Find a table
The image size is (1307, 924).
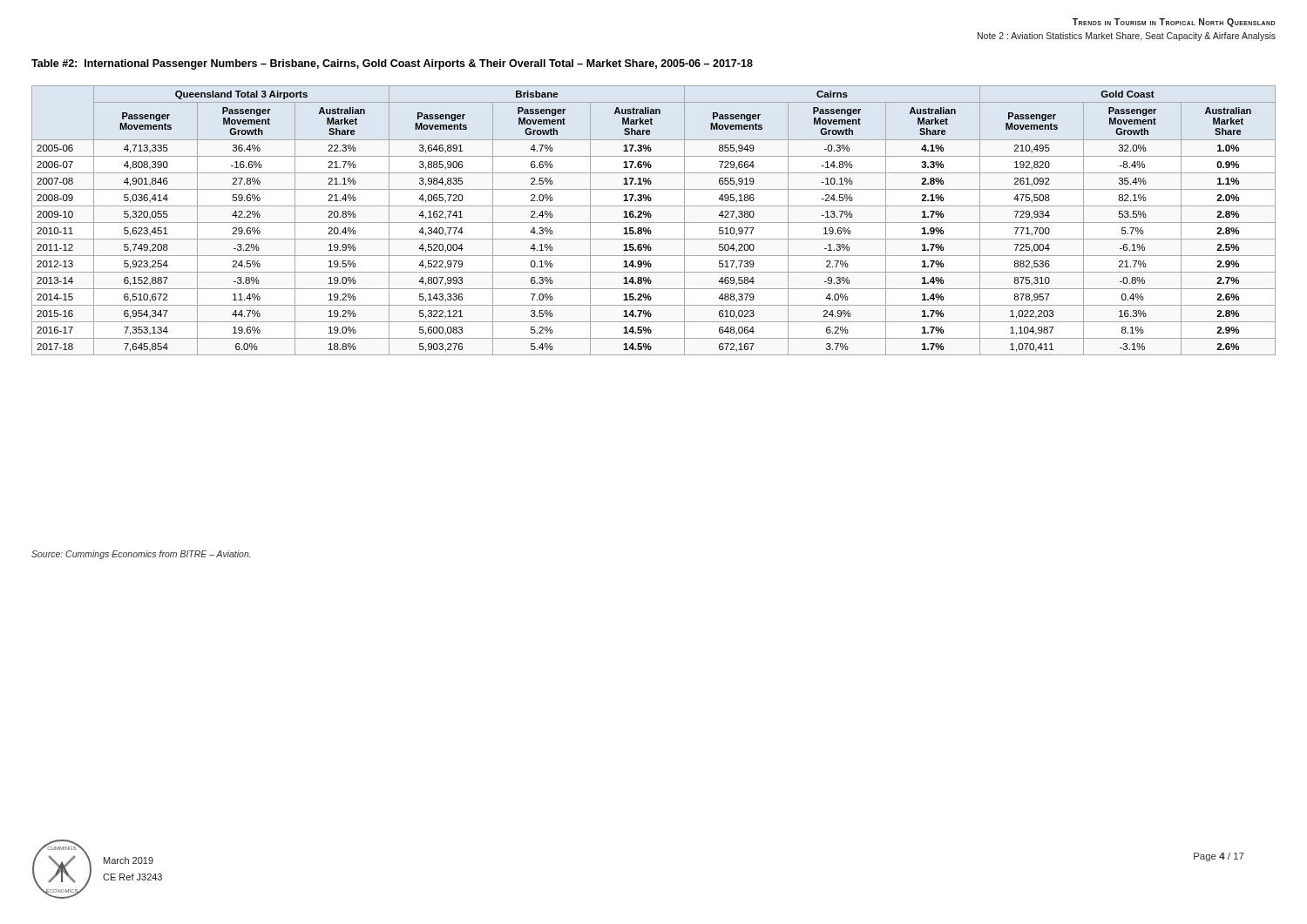654,220
